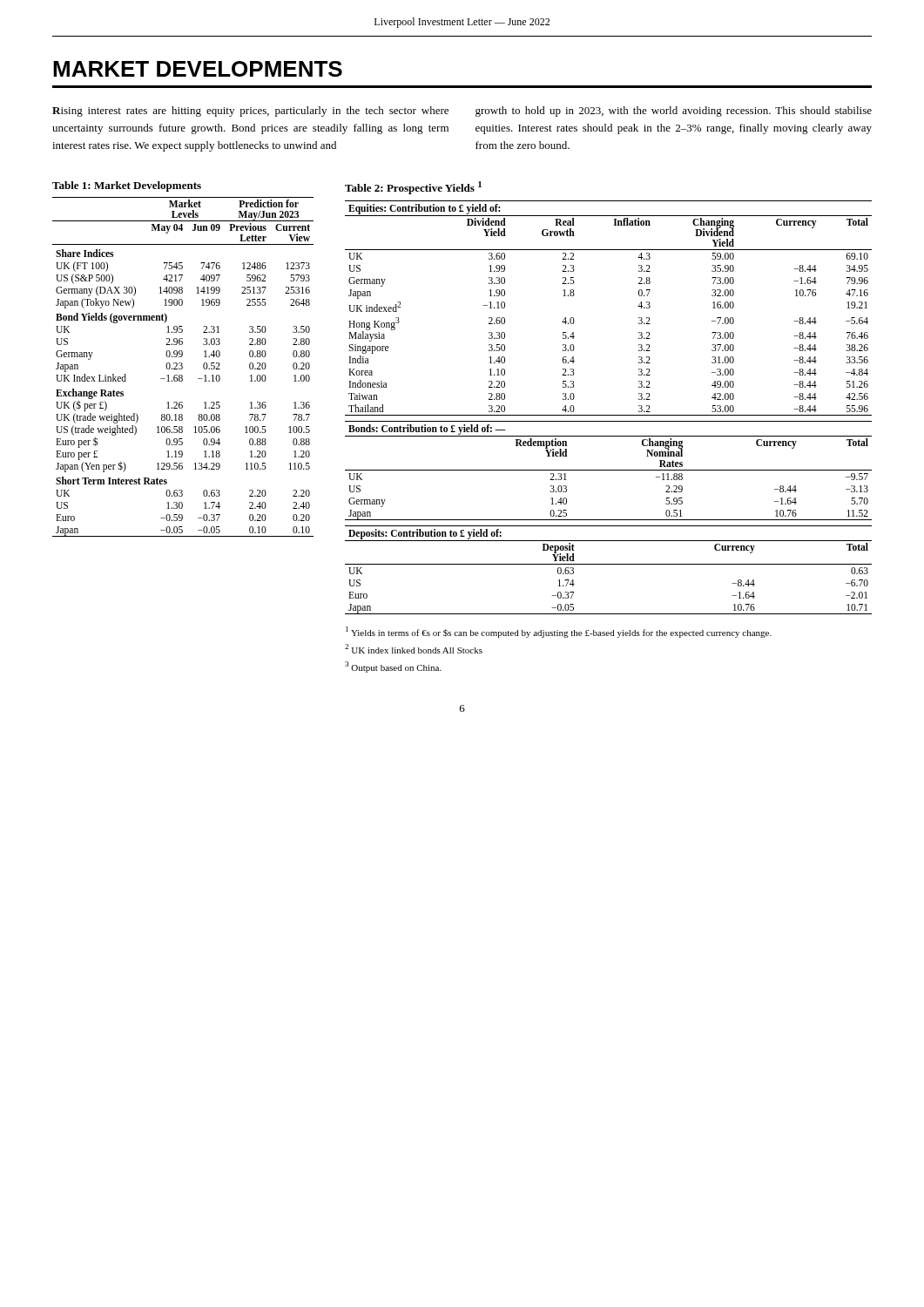924x1307 pixels.
Task: Point to the block beginning "2 UK index linked bonds All"
Action: tap(414, 649)
